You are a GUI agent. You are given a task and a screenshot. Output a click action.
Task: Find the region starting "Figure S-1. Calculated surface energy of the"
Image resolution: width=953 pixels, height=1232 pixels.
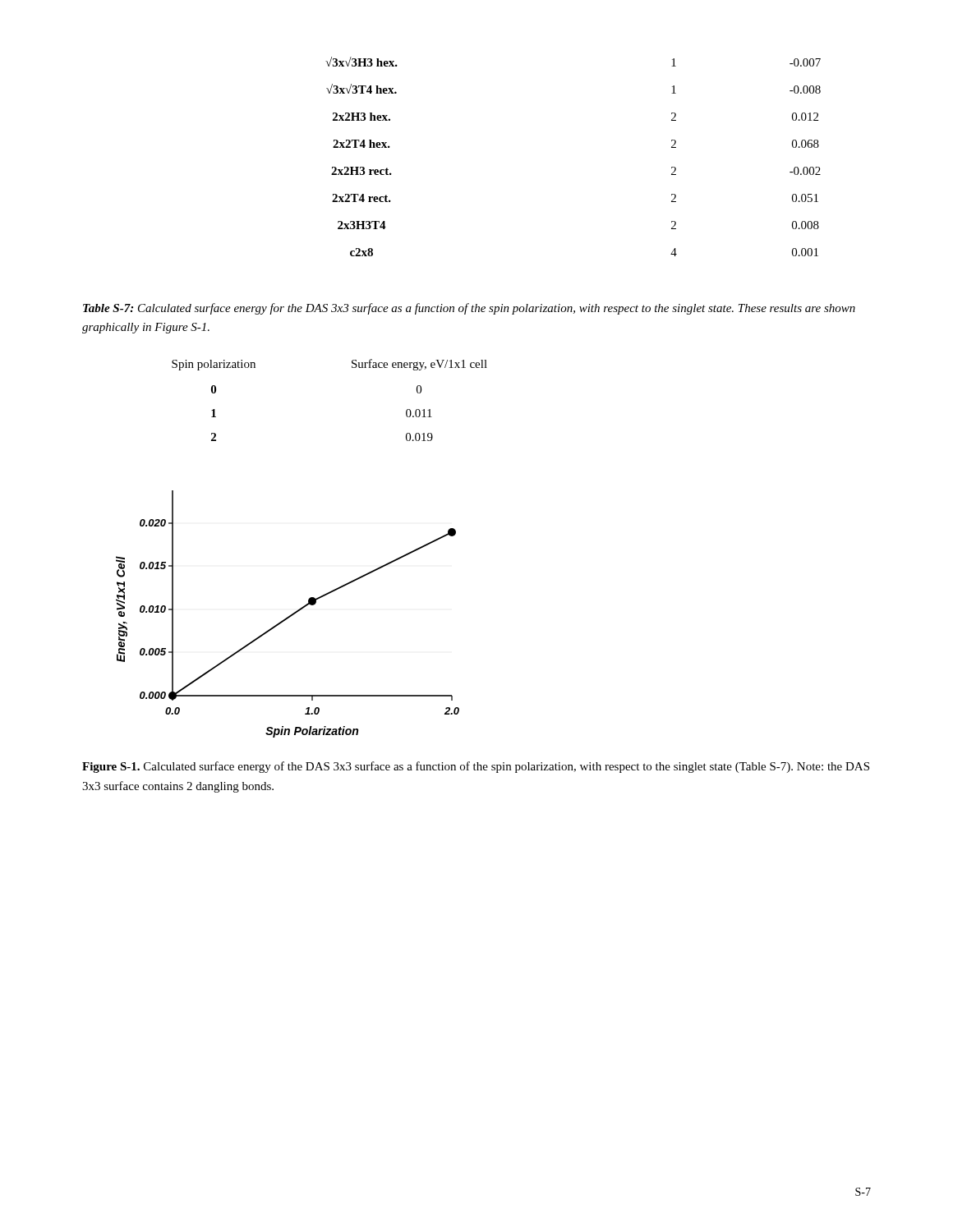pos(476,776)
